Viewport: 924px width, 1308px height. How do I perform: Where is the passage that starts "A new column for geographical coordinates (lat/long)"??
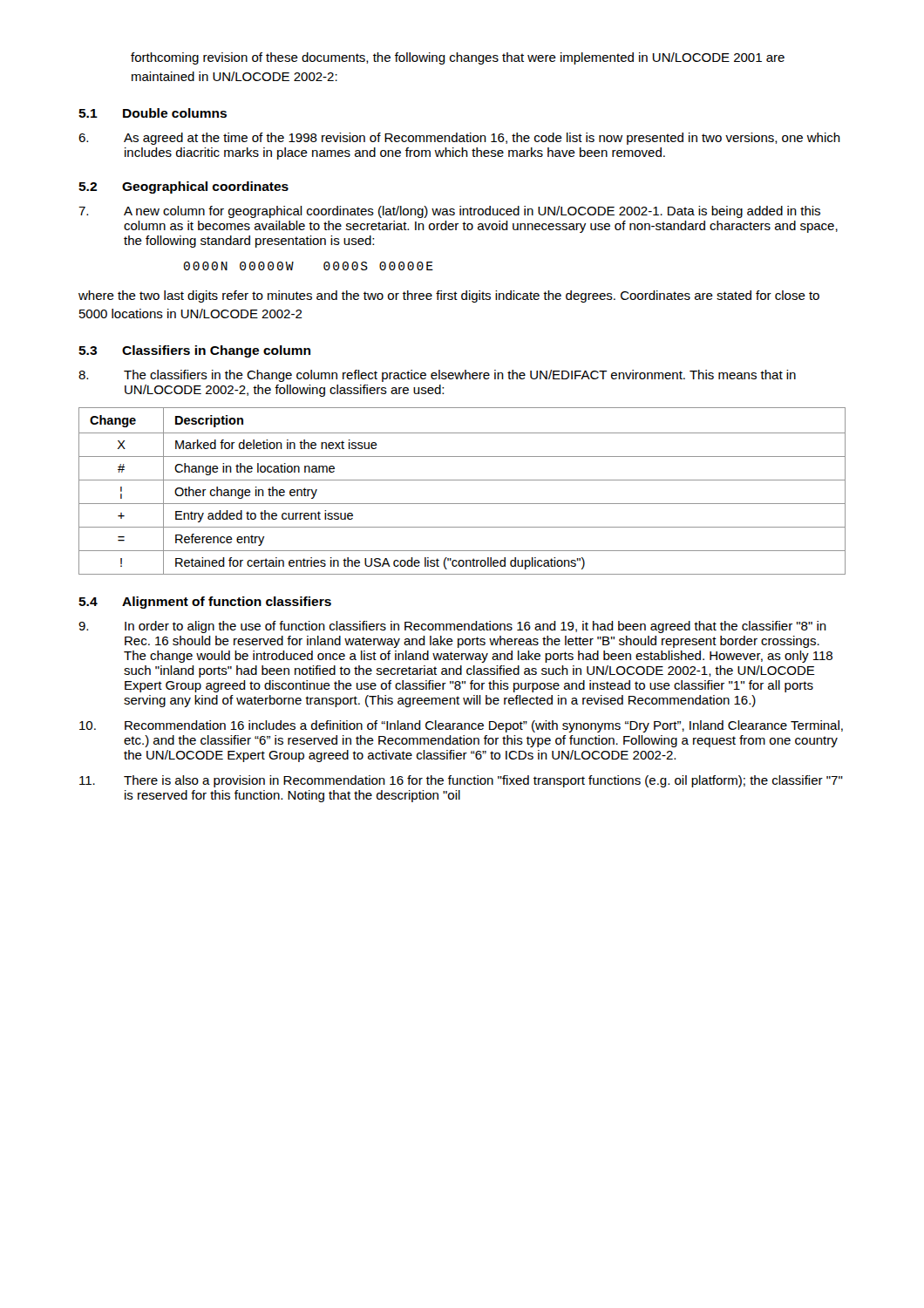coord(462,225)
